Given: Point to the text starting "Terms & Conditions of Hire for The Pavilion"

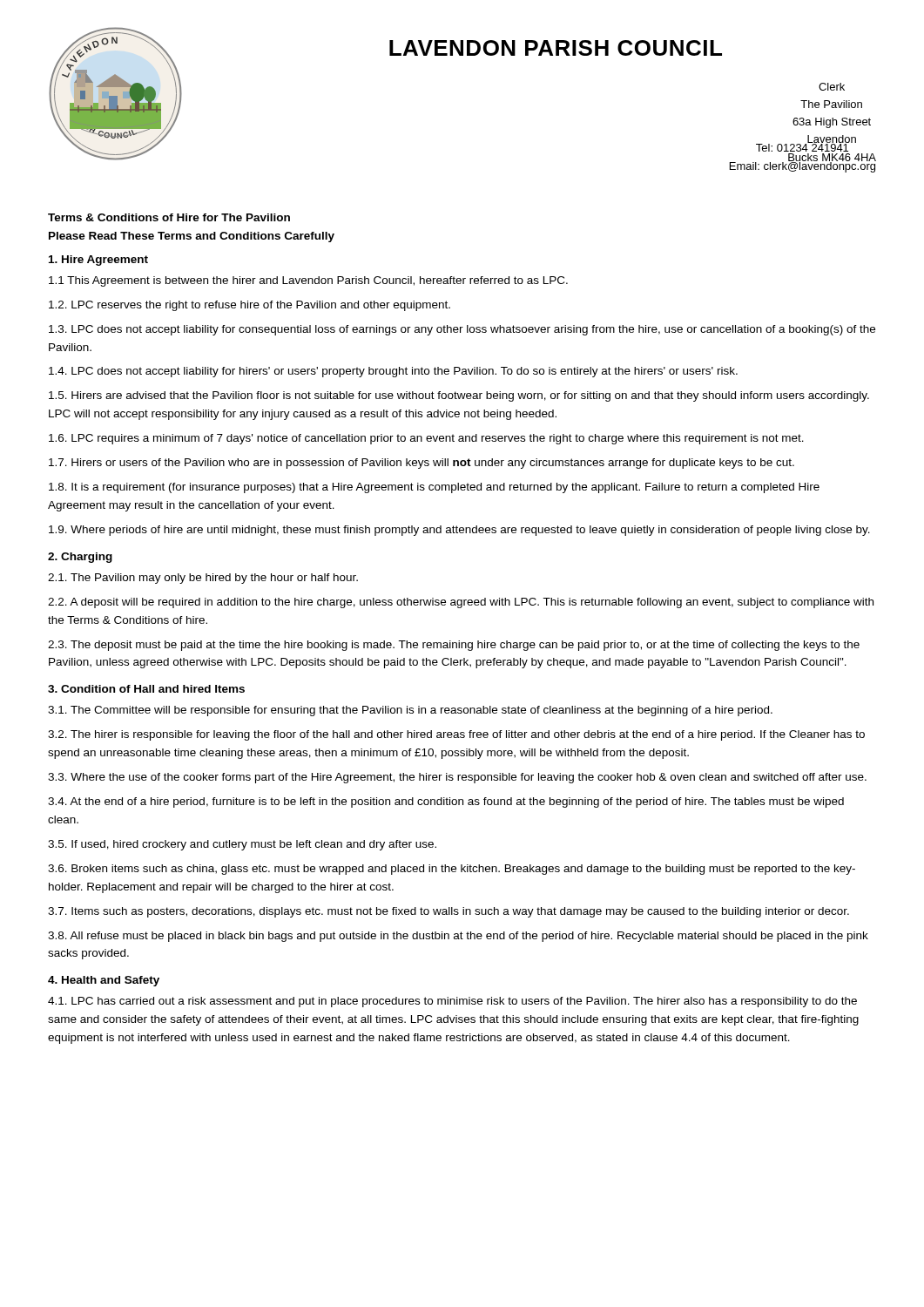Looking at the screenshot, I should click(x=169, y=217).
